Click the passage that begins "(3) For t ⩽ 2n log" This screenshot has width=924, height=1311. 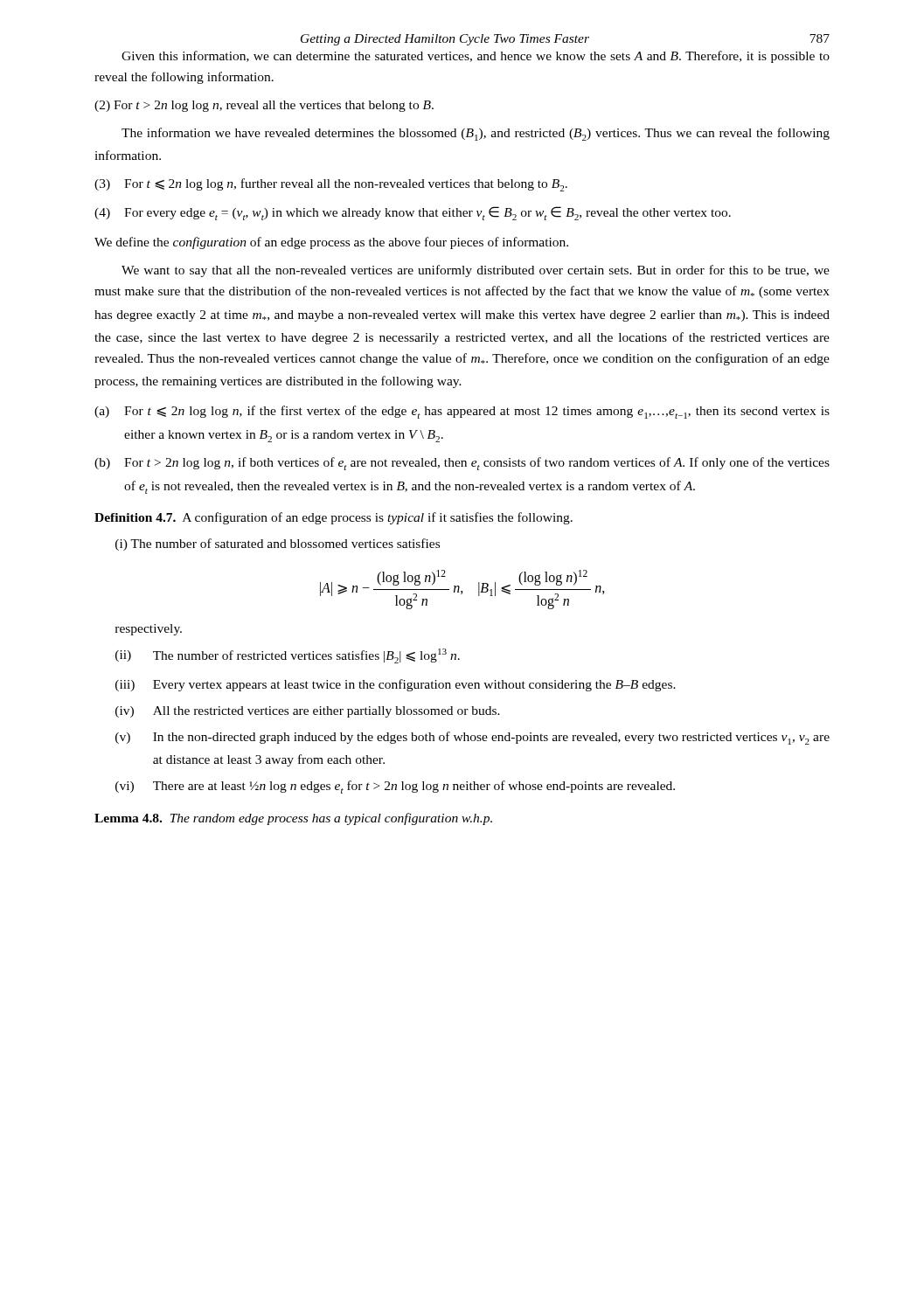pyautogui.click(x=462, y=185)
